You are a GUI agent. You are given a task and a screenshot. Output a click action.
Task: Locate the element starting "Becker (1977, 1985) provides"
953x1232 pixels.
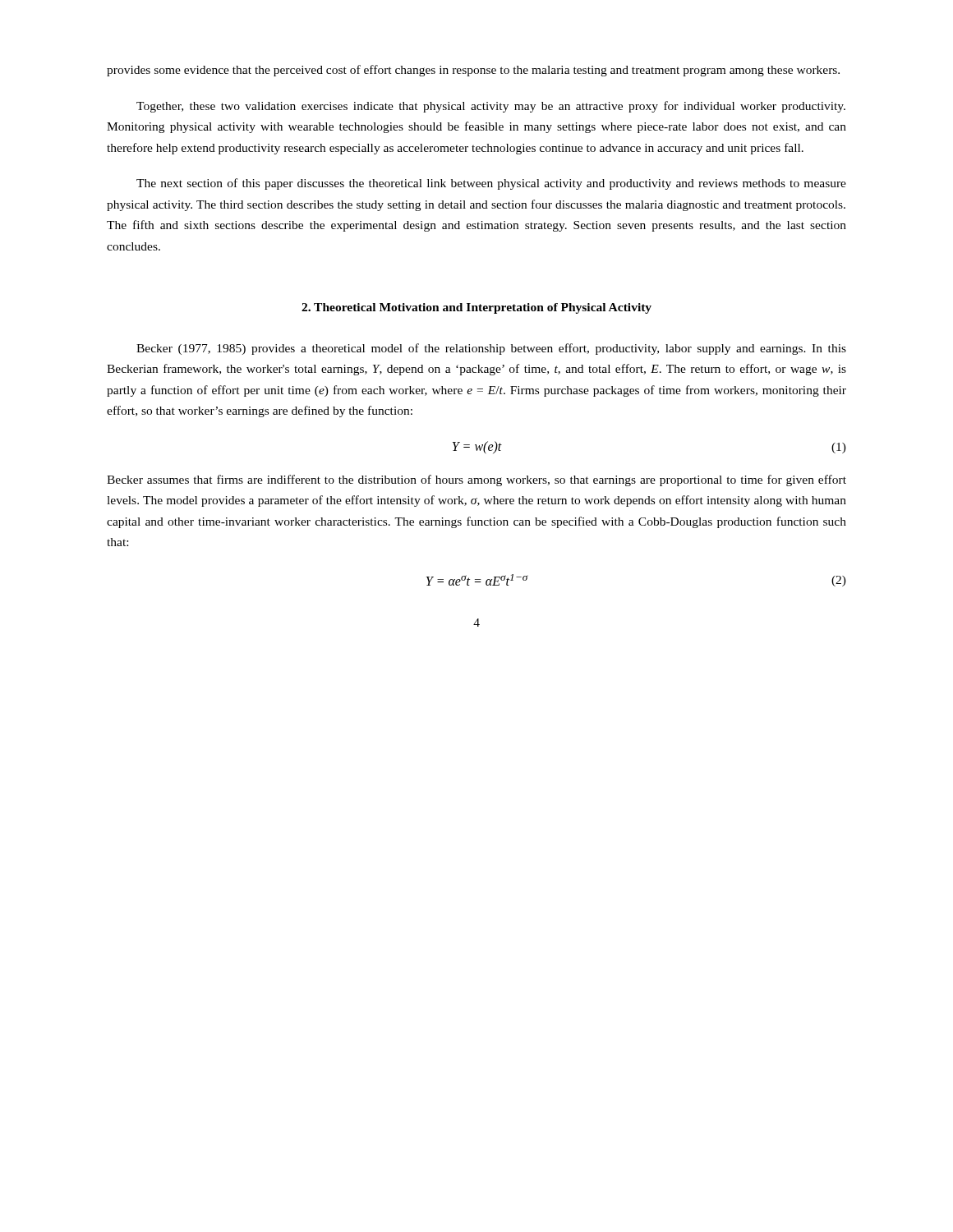point(476,379)
